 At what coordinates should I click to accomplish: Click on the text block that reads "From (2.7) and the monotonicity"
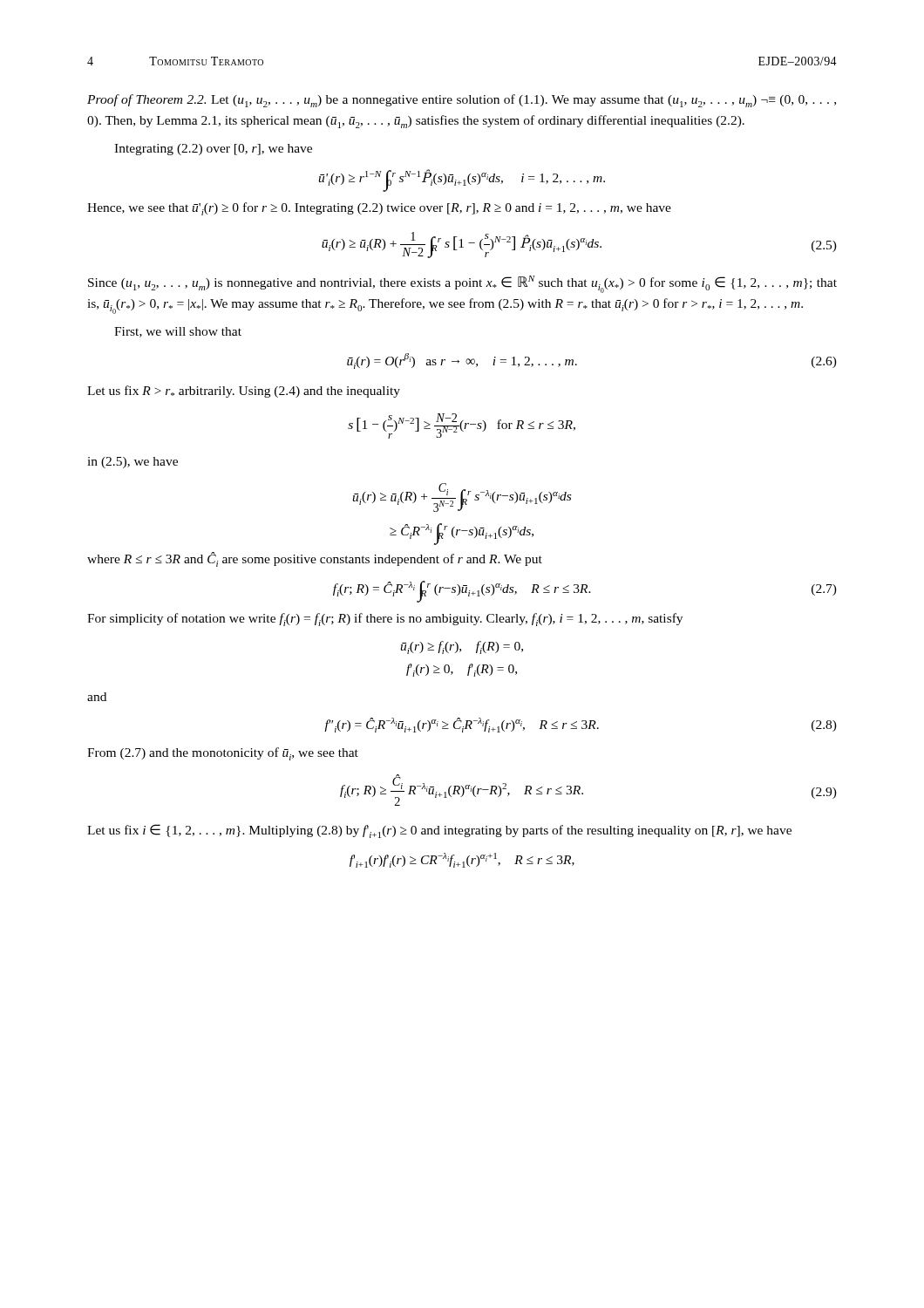point(223,753)
